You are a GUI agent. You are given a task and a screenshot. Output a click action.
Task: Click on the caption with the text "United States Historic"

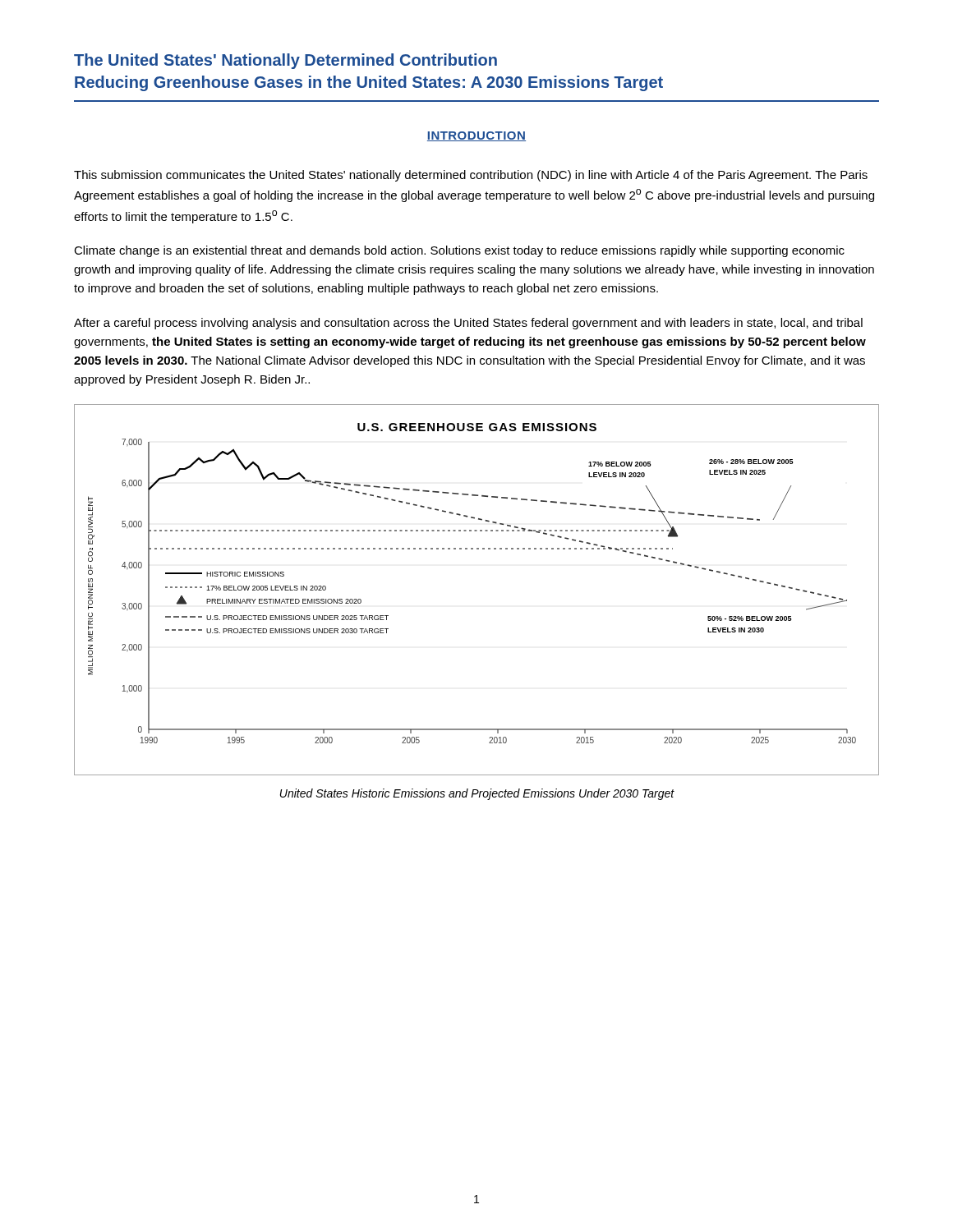coord(476,793)
